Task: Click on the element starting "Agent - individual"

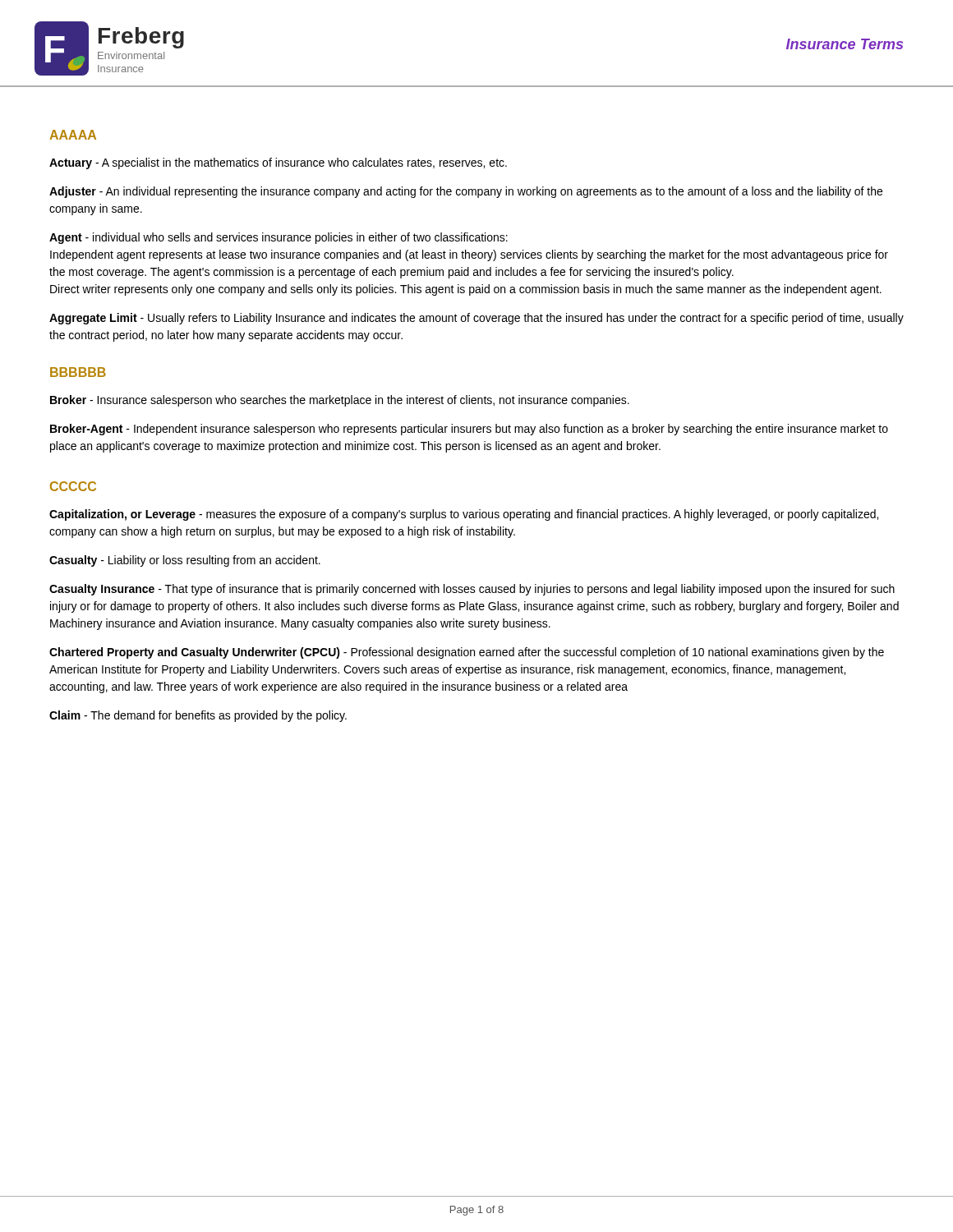Action: click(x=469, y=263)
